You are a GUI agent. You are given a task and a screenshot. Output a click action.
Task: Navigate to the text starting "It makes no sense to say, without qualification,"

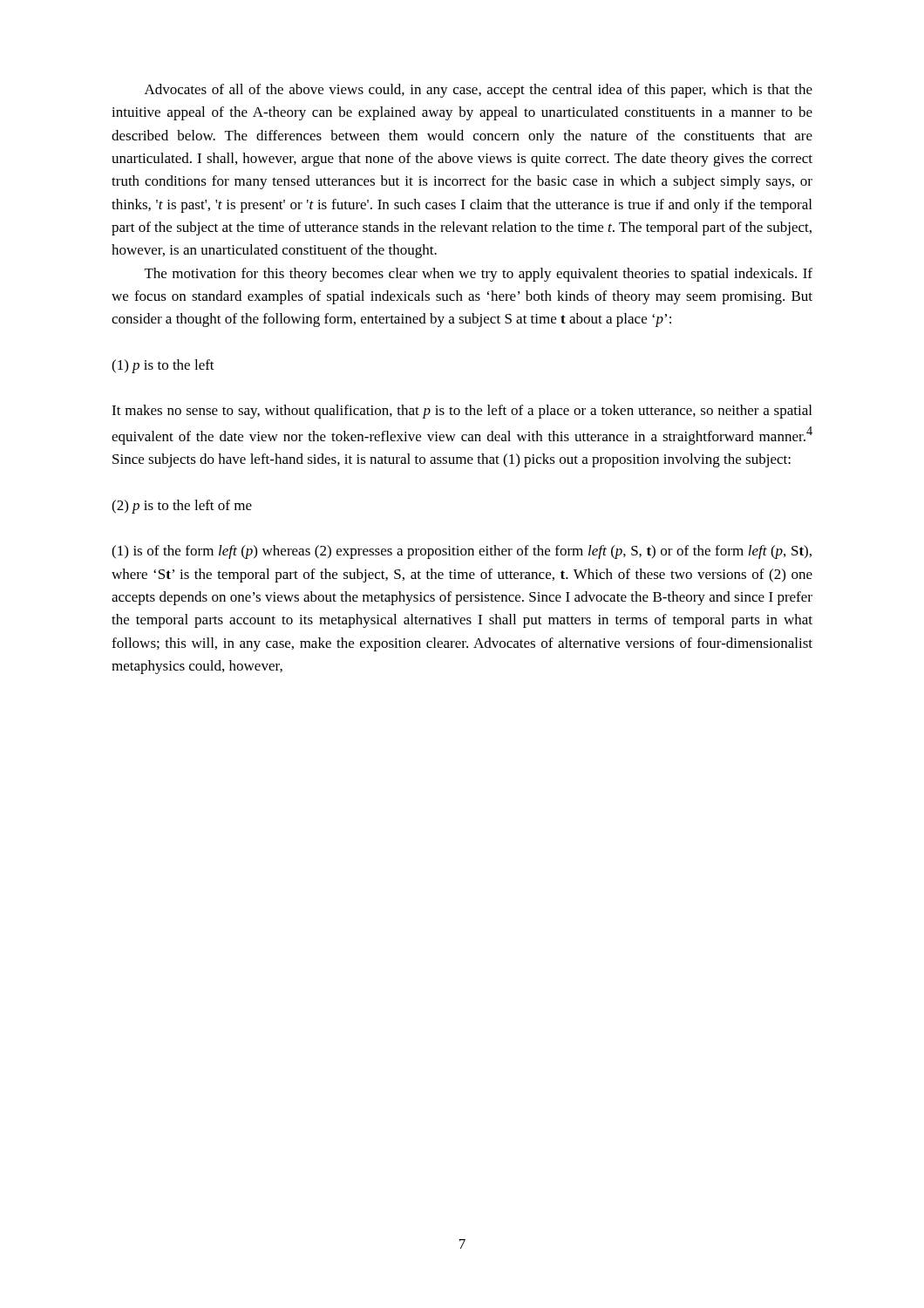pos(462,435)
